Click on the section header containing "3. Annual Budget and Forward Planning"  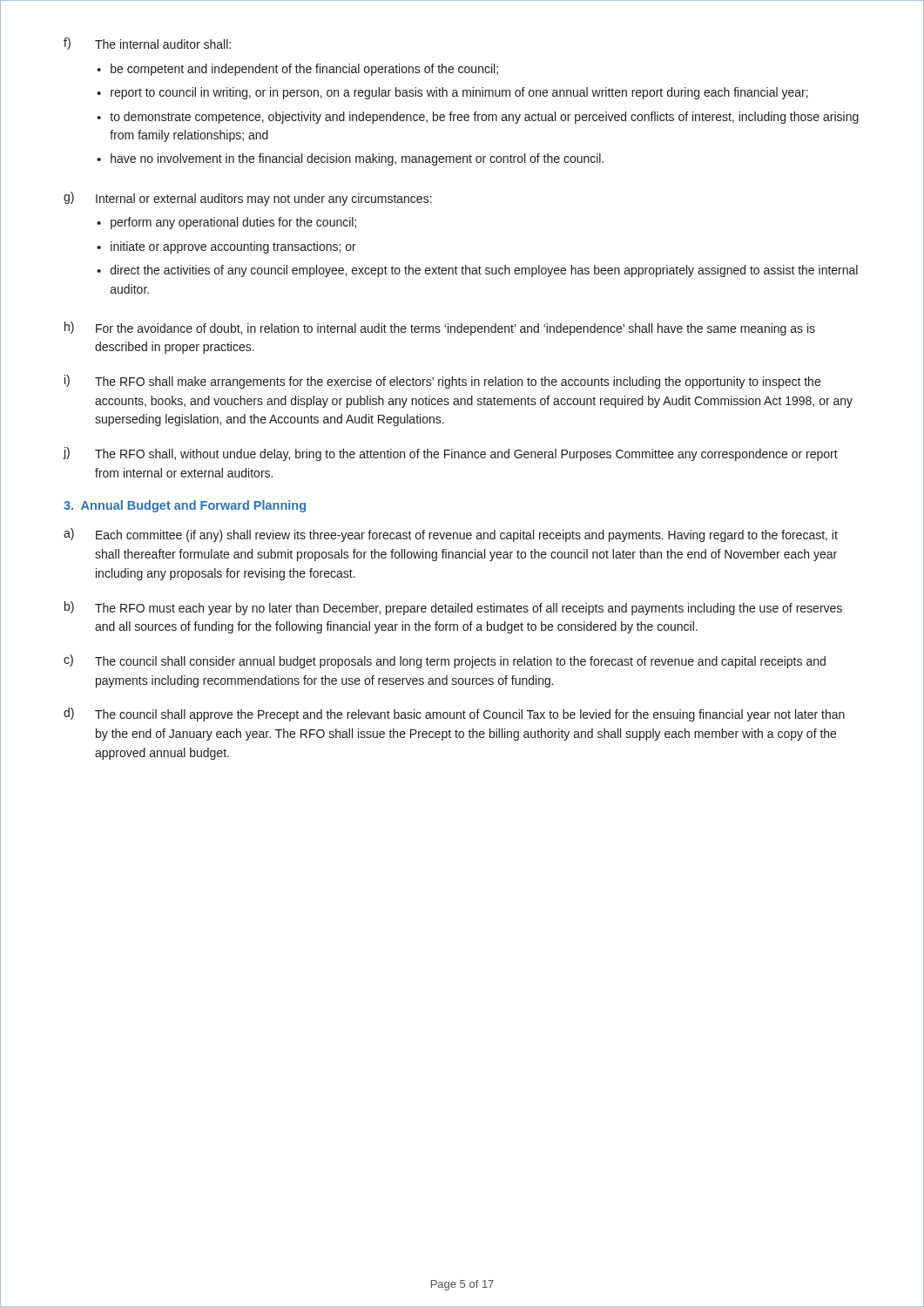point(185,506)
